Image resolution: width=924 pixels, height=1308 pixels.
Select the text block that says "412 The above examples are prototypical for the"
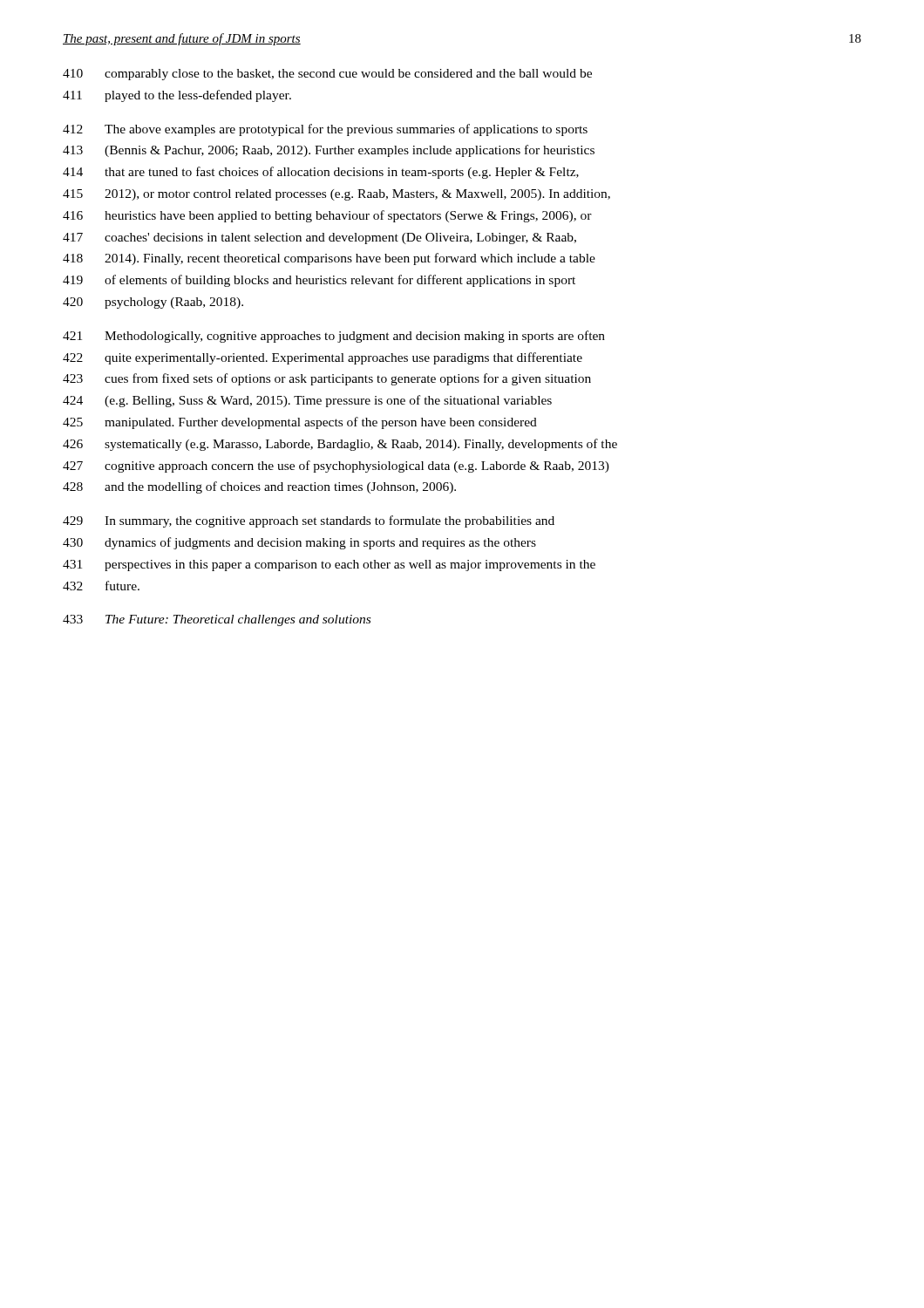click(x=462, y=216)
